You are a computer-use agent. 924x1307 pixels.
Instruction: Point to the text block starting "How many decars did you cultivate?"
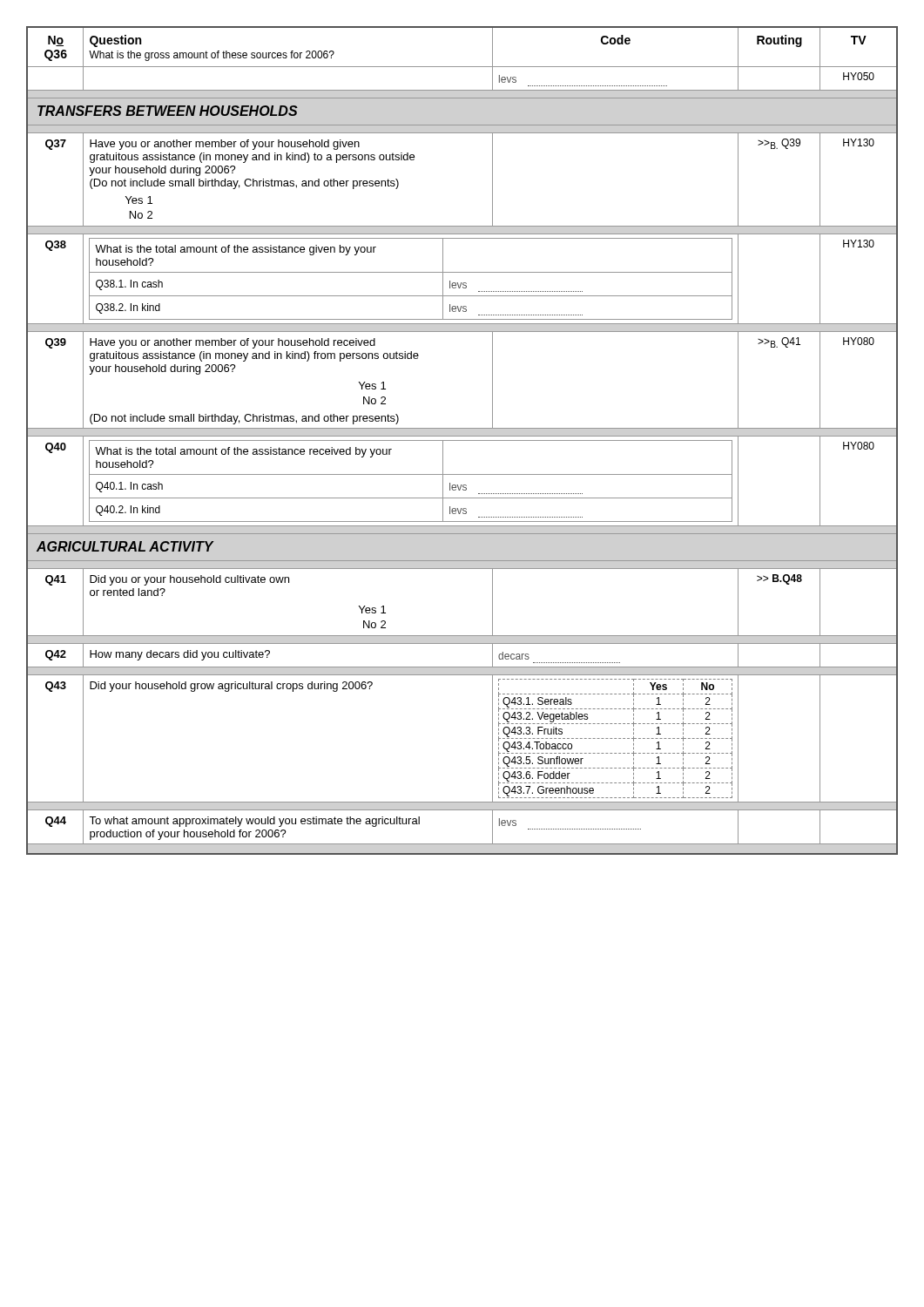pos(180,654)
